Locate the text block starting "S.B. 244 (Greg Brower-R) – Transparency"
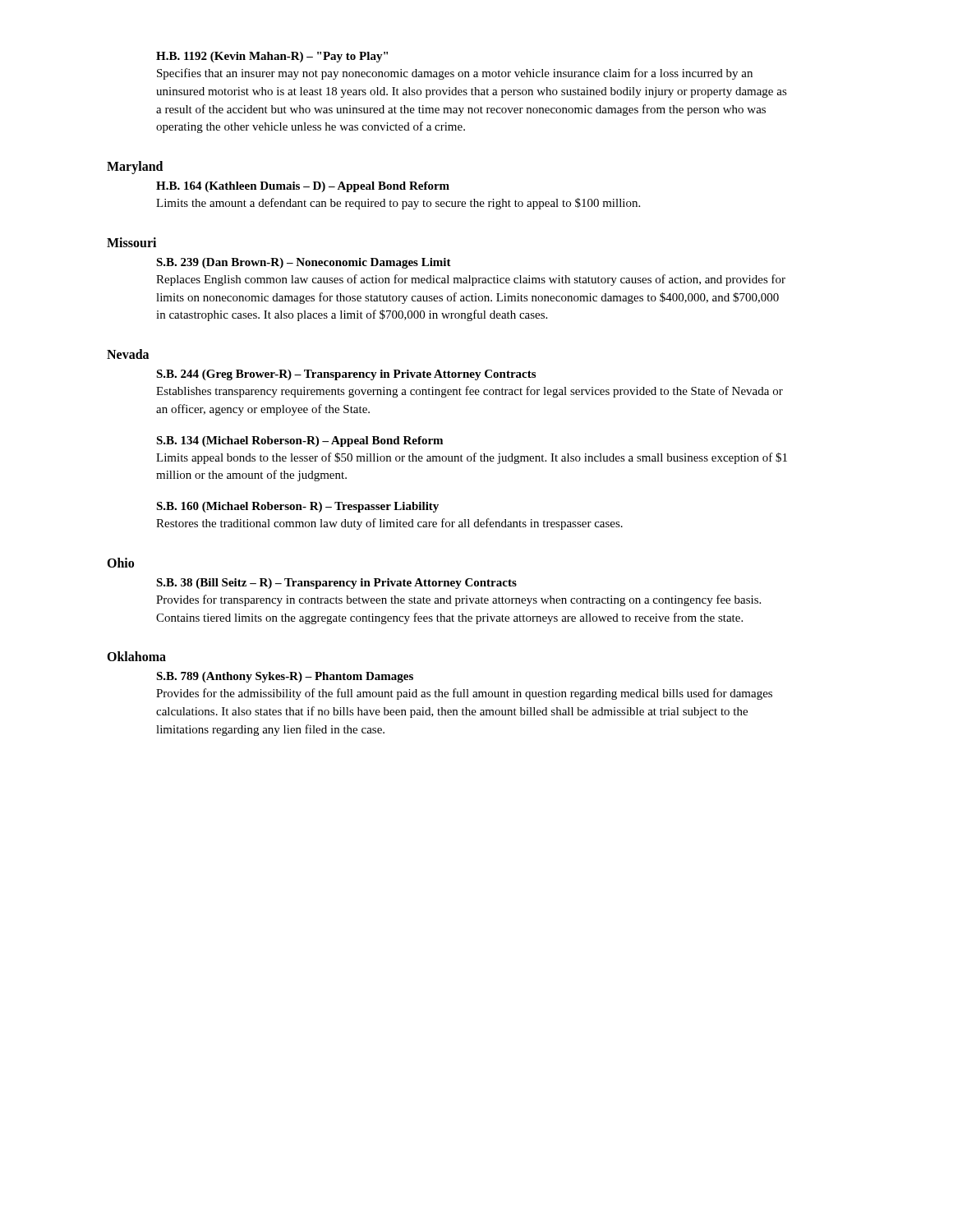The height and width of the screenshot is (1232, 953). (472, 393)
